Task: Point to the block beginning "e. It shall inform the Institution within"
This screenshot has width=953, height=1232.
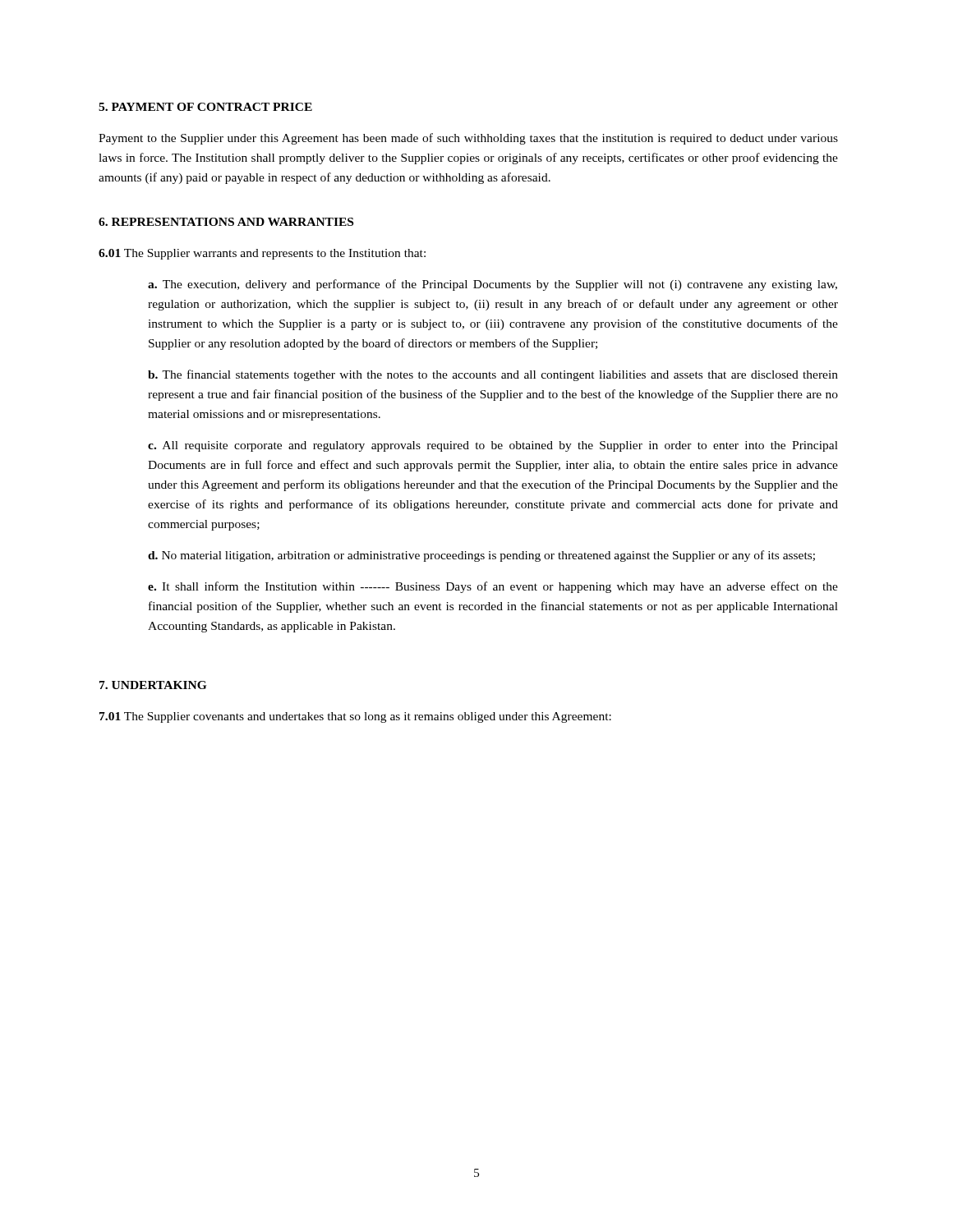Action: [x=493, y=606]
